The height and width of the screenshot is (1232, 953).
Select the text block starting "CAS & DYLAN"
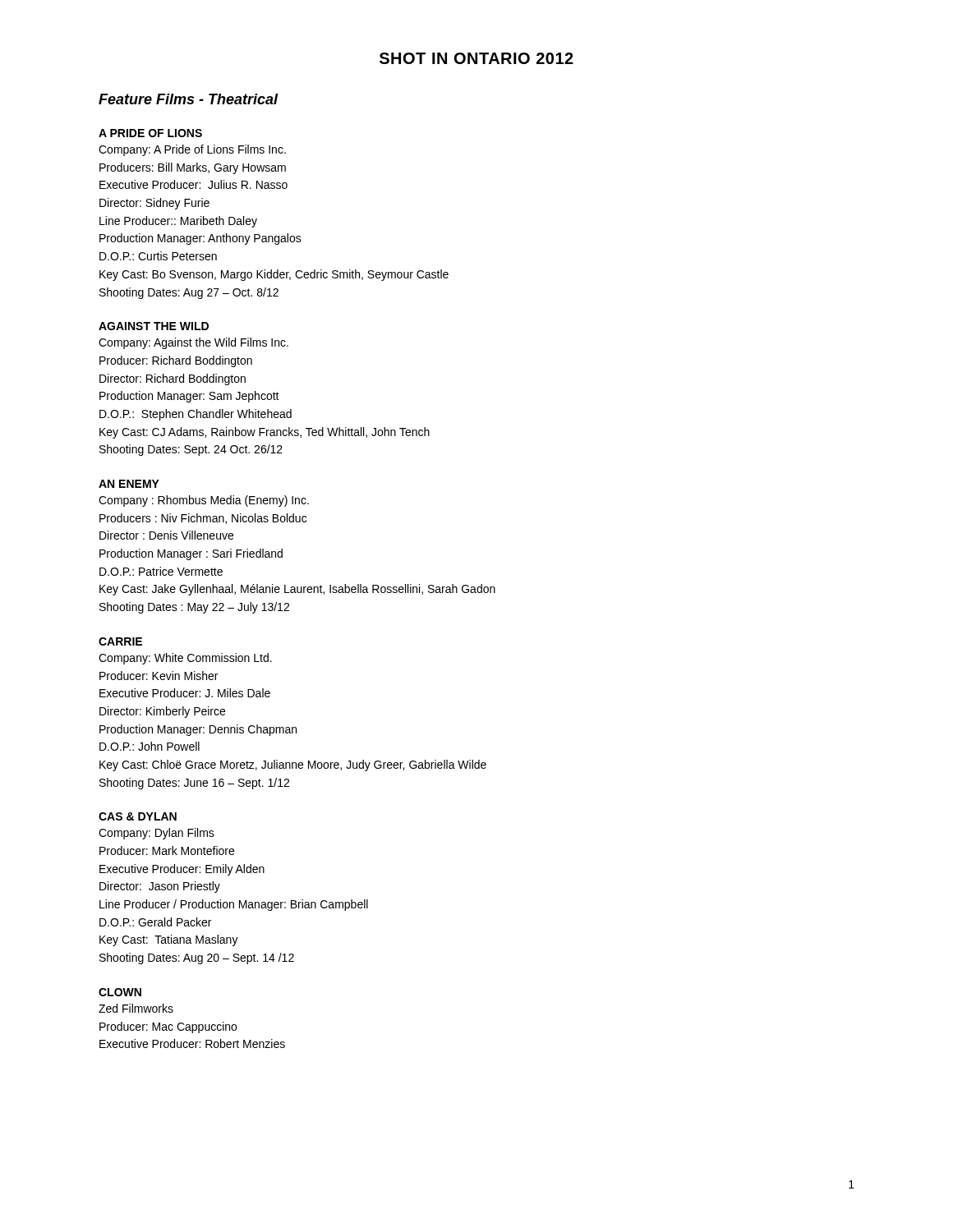138,817
